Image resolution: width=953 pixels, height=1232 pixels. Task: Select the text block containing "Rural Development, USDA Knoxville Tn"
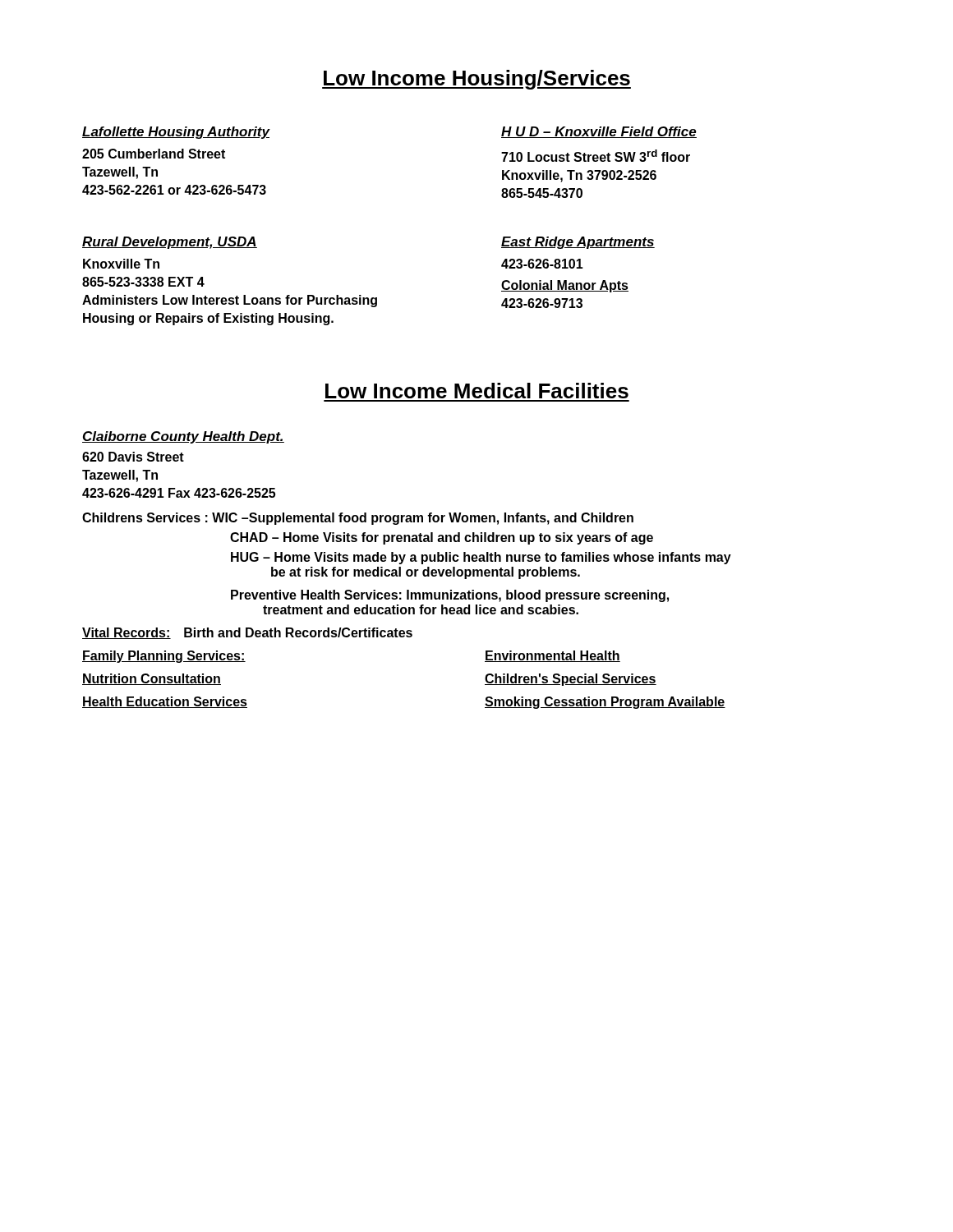point(170,243)
